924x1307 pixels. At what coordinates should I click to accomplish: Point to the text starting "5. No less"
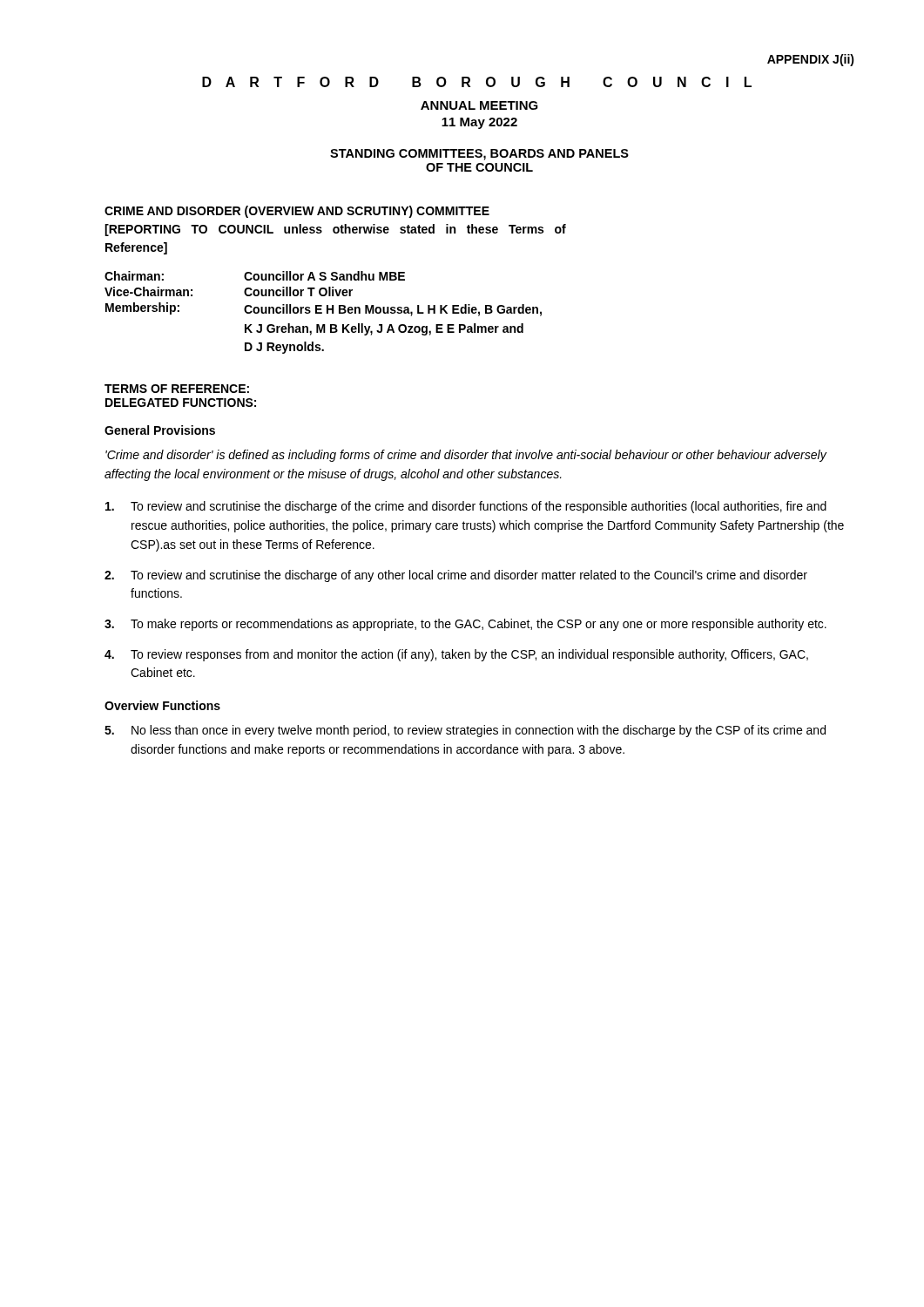pyautogui.click(x=479, y=740)
